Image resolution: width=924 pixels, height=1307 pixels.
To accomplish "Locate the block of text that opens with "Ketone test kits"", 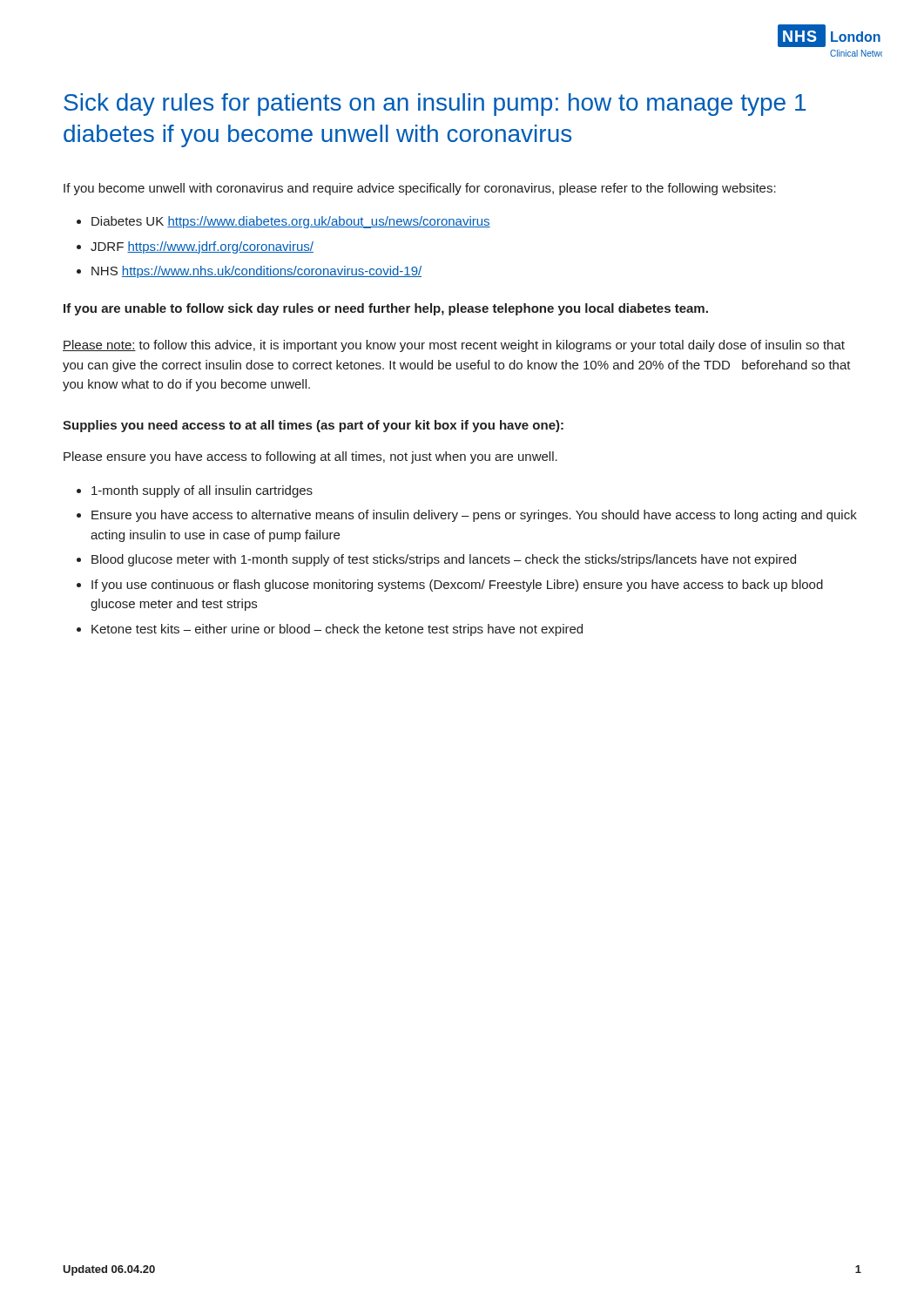I will pyautogui.click(x=337, y=628).
